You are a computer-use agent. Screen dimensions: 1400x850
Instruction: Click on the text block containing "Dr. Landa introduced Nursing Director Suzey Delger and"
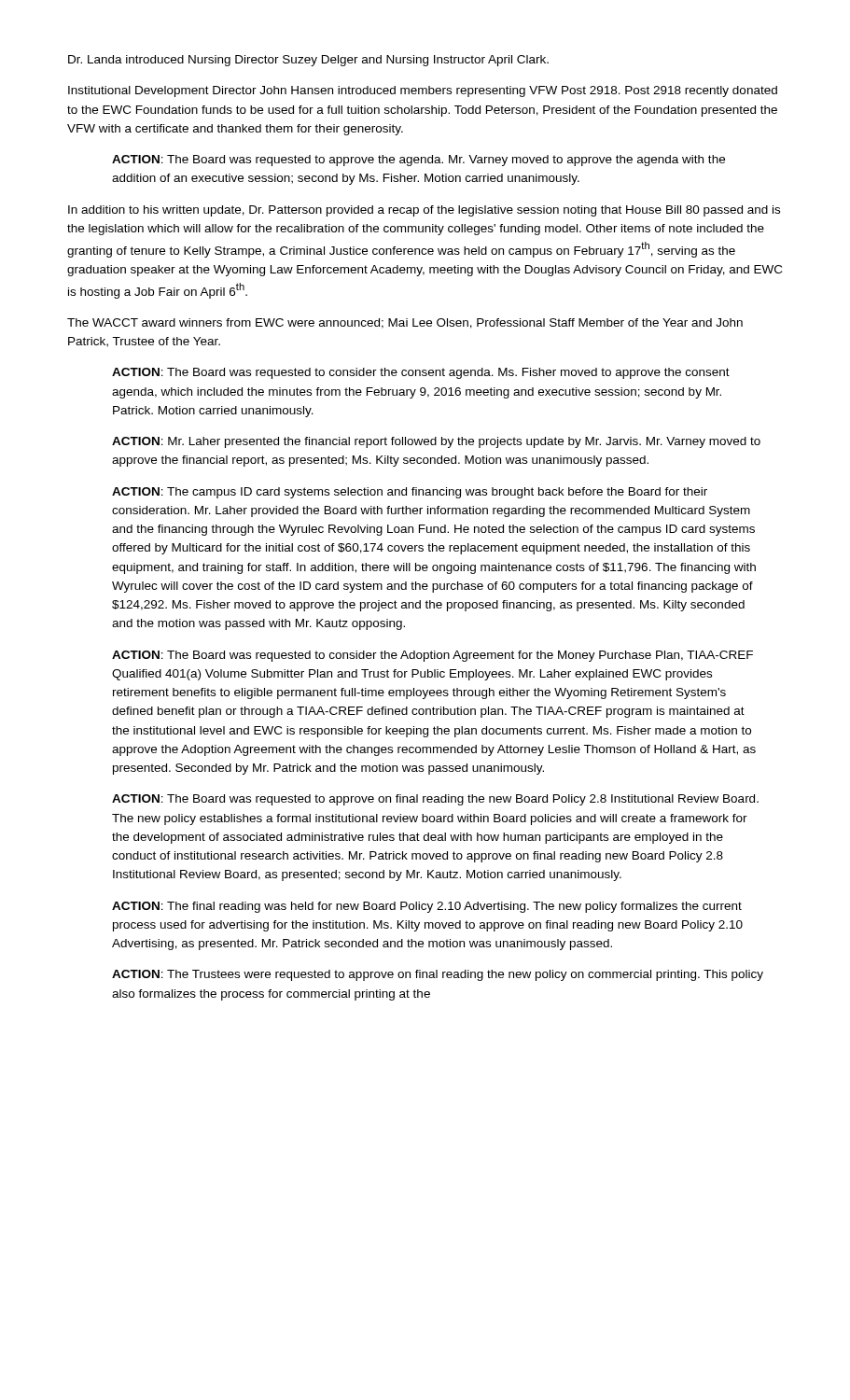tap(308, 59)
